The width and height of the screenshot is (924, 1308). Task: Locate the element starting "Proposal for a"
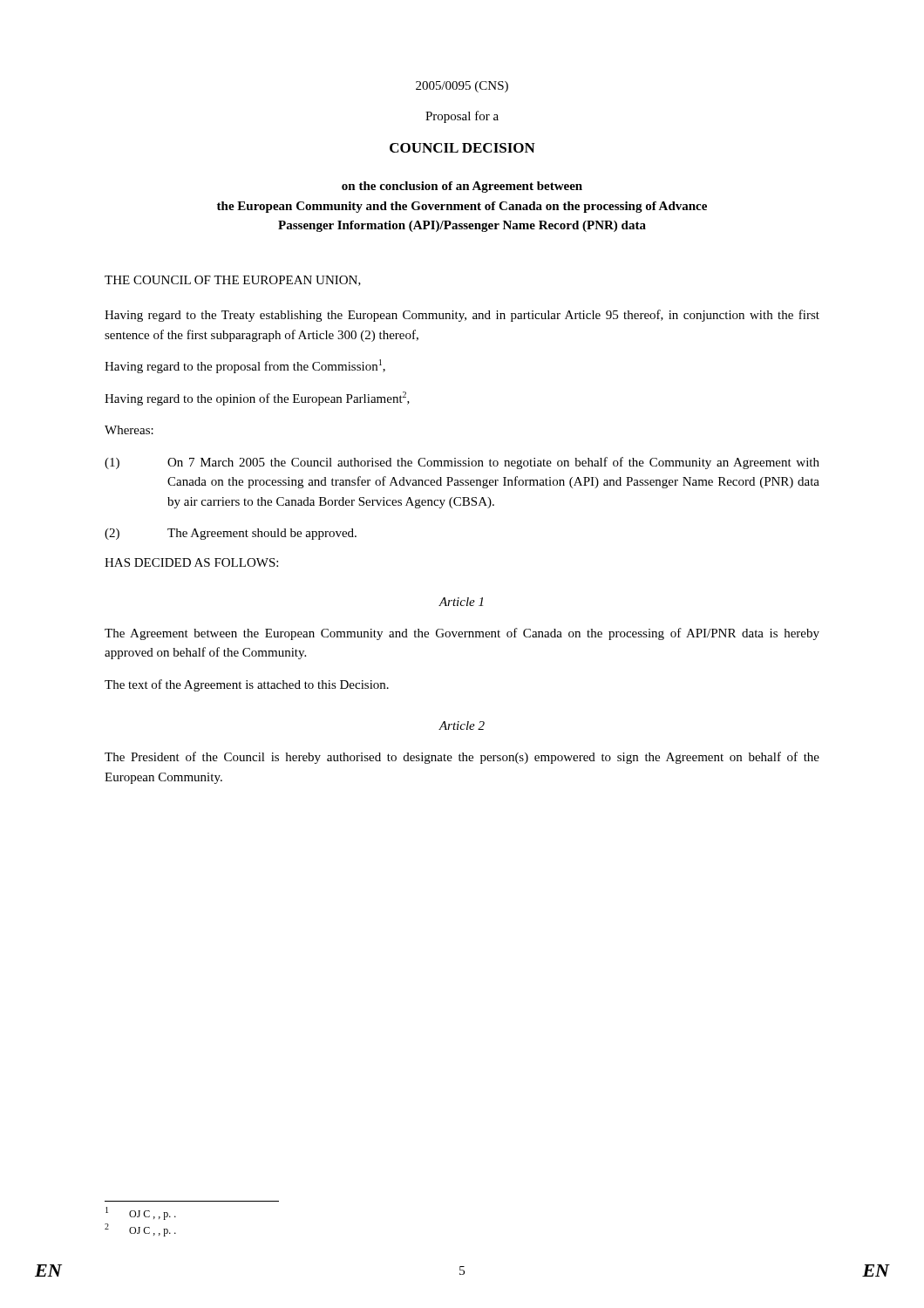(x=462, y=116)
